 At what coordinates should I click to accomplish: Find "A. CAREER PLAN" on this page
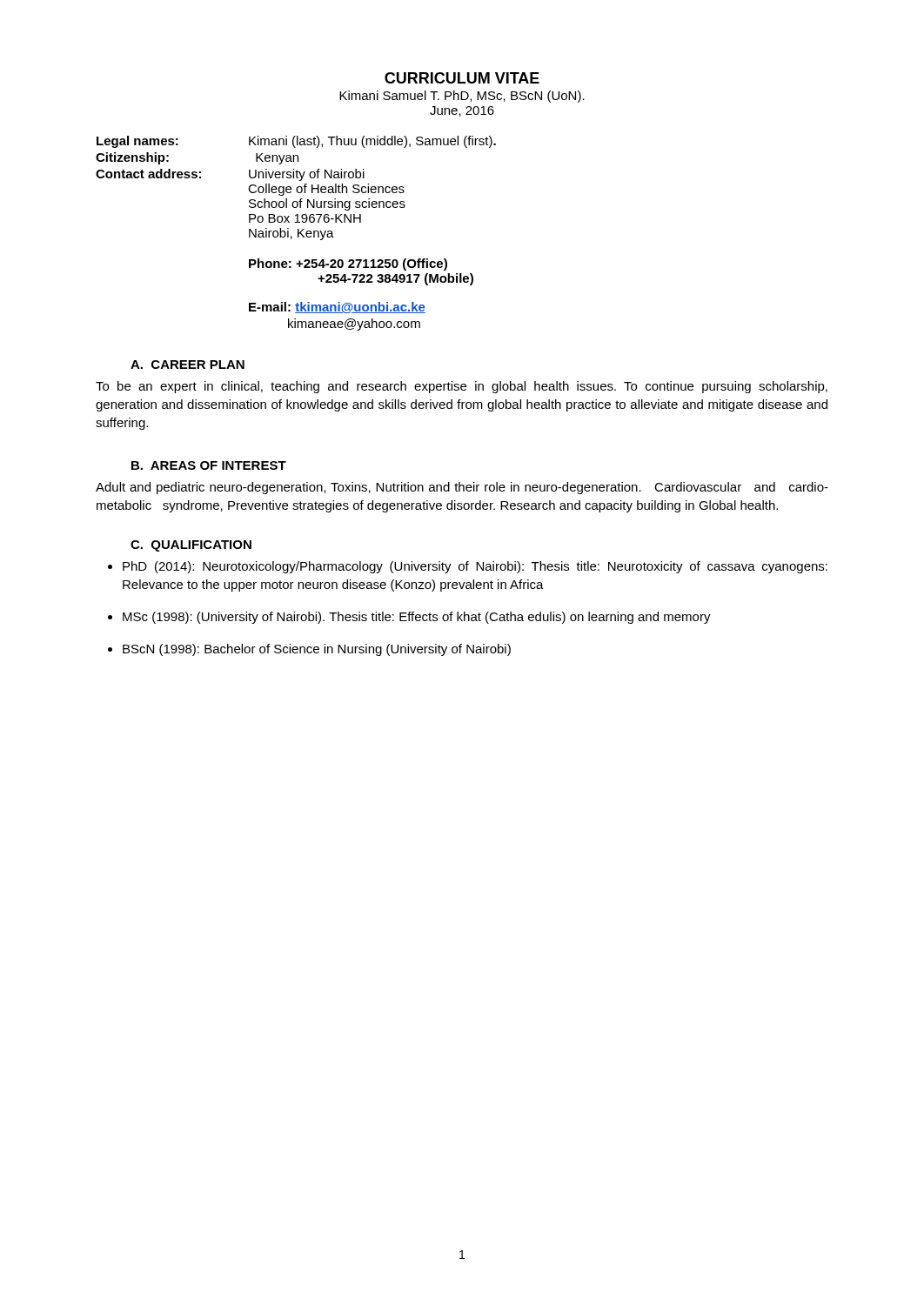[188, 364]
